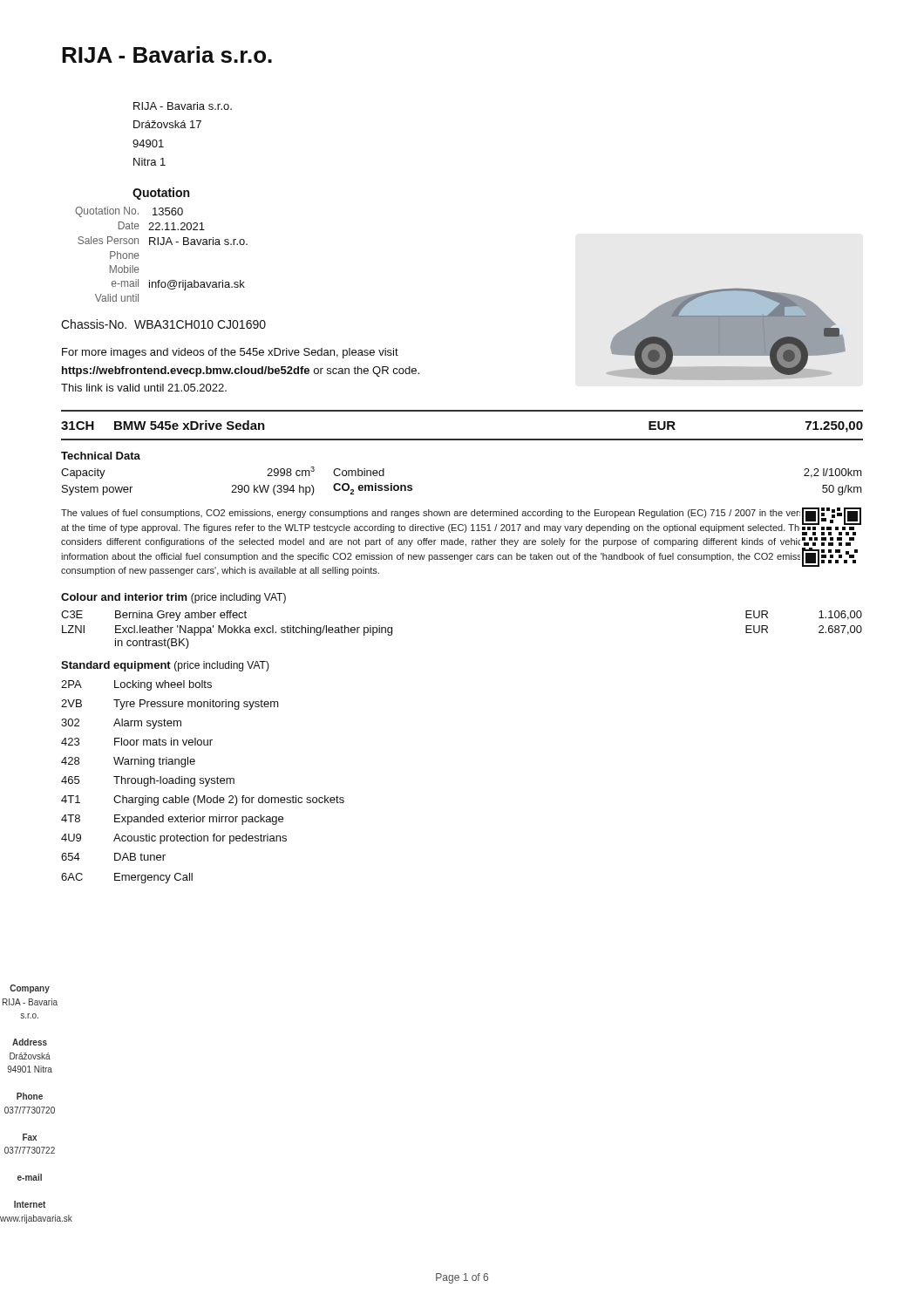This screenshot has width=924, height=1308.
Task: Find the block on this page that starts "Quotation No. 13560 Date 22.11.2021 Sales Person RIJA"
Action: coord(157,254)
